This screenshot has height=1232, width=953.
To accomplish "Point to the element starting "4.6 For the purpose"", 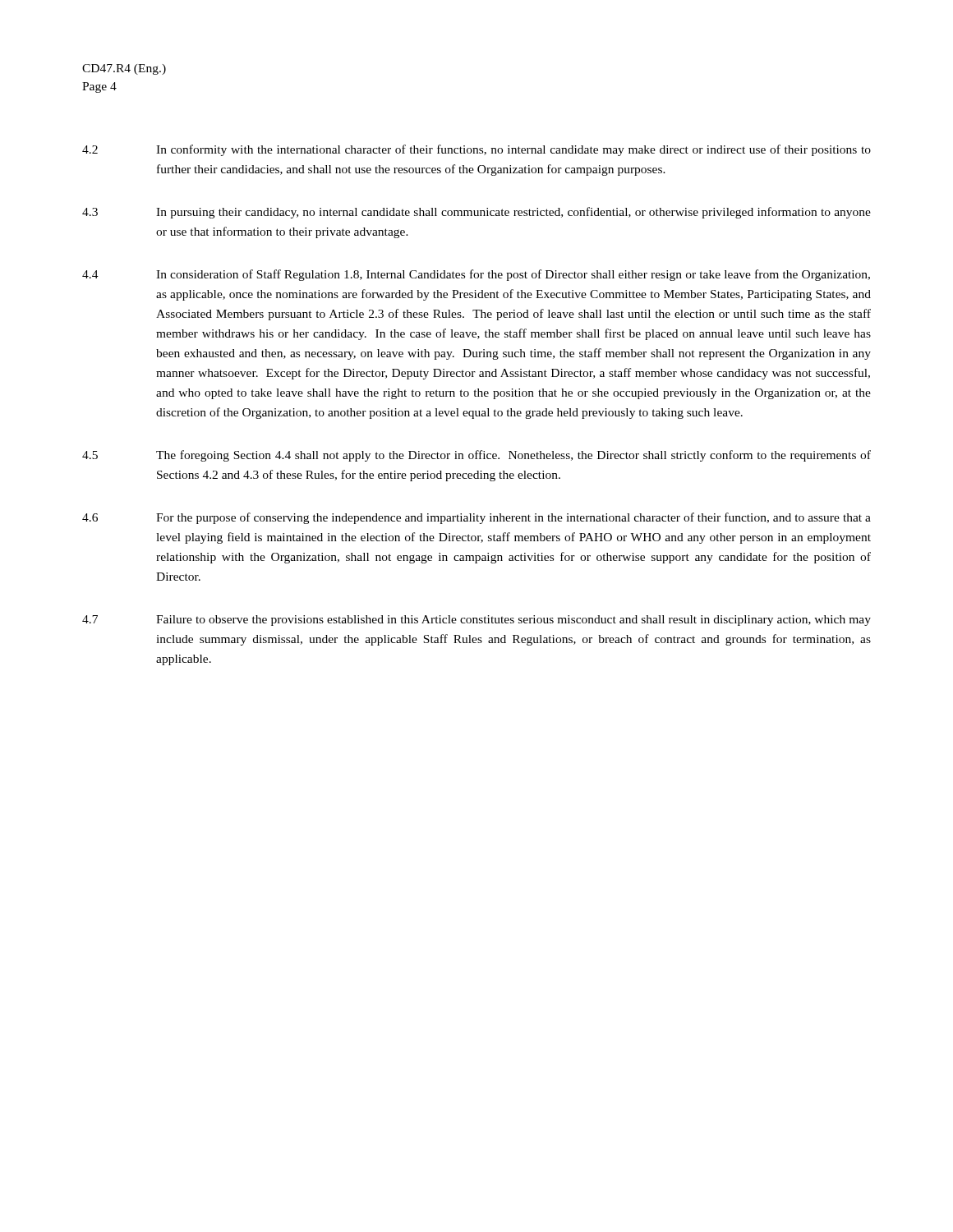I will [x=476, y=547].
